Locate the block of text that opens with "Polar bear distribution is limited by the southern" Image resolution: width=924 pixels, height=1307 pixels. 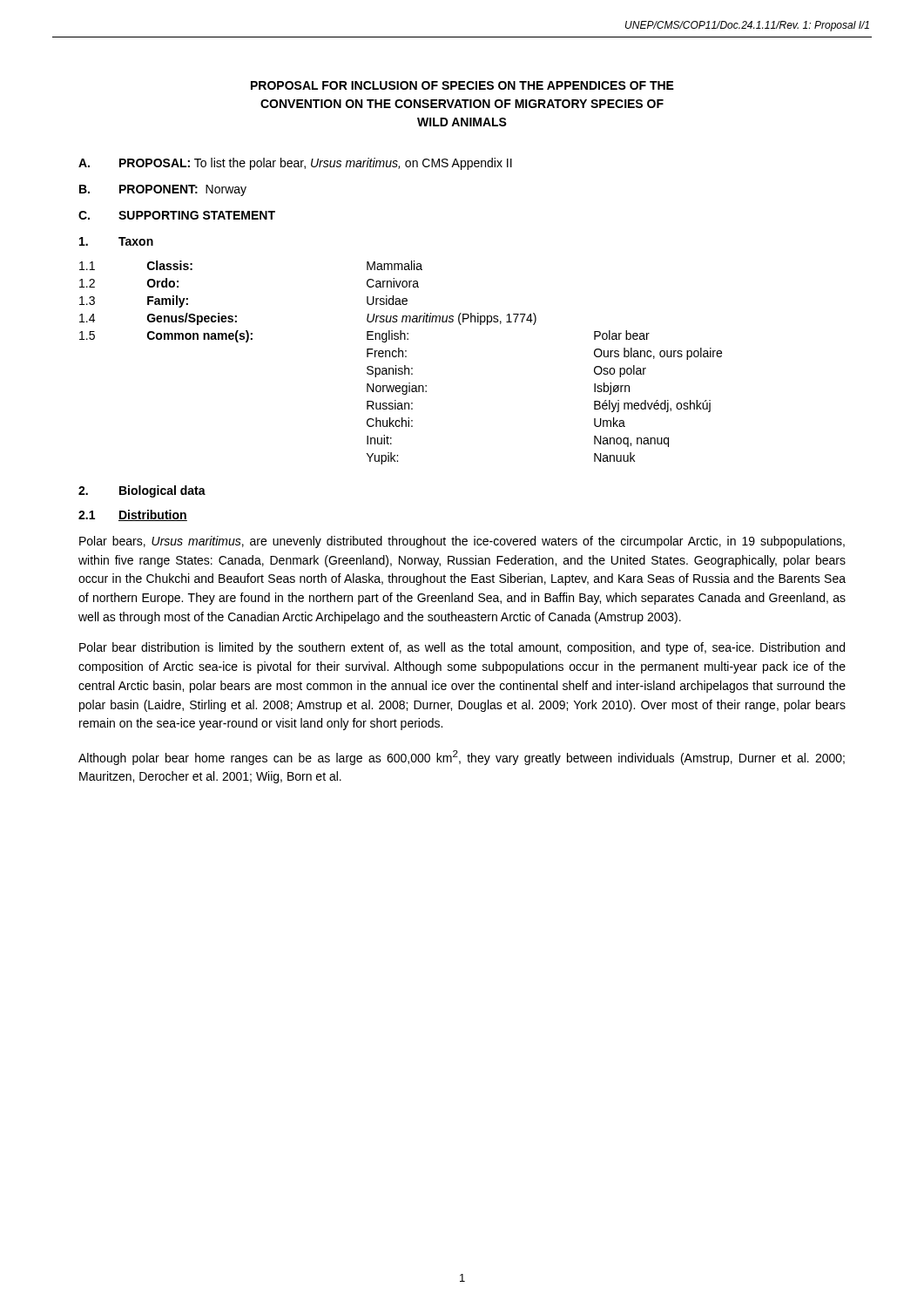pyautogui.click(x=462, y=686)
